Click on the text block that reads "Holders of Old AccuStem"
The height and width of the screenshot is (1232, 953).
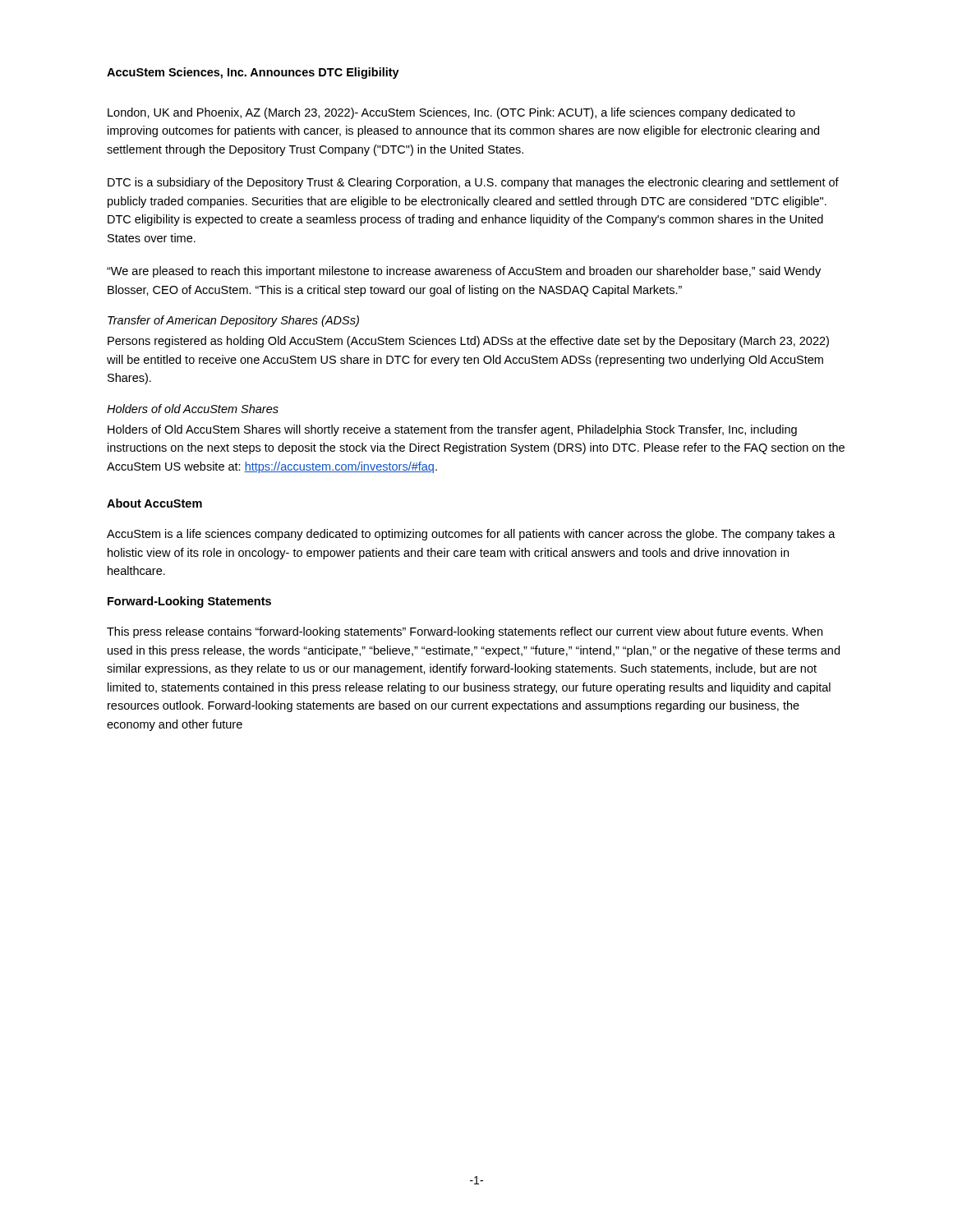[x=476, y=448]
